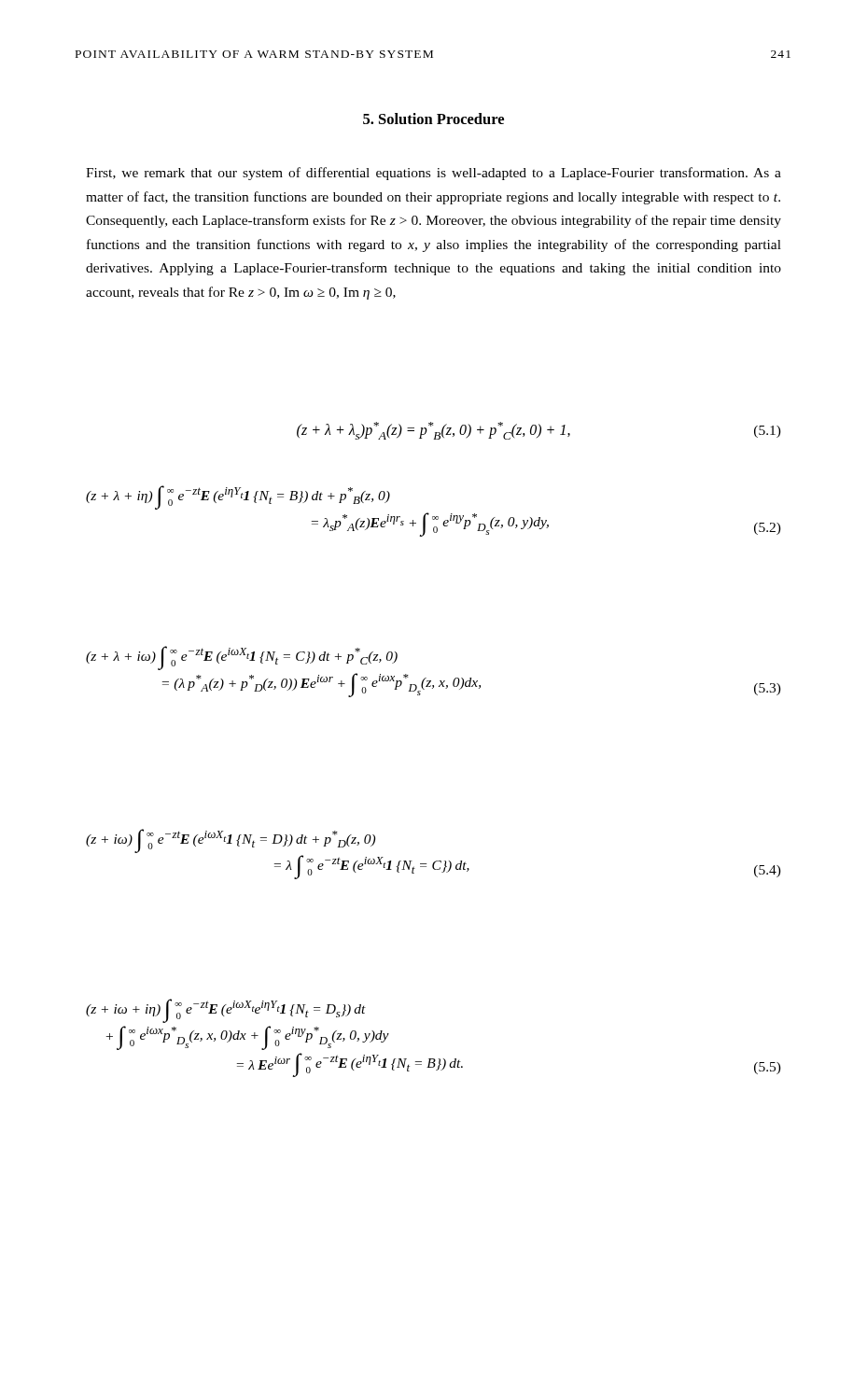Click the formula that begins "(z + λ + λs)p*A(z) = p*B(z, 0)"

[539, 430]
